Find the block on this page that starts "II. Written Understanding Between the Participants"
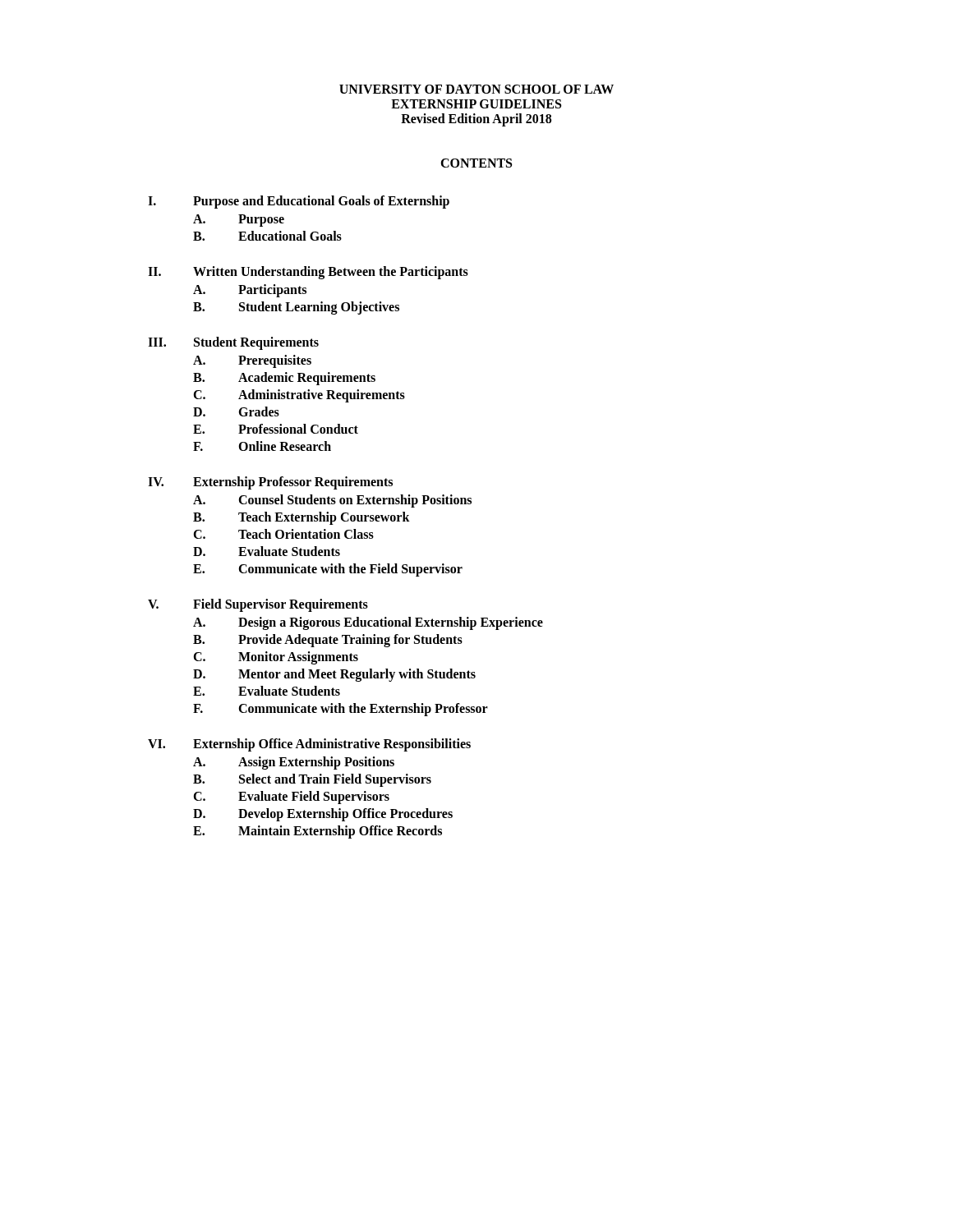953x1232 pixels. (x=308, y=273)
